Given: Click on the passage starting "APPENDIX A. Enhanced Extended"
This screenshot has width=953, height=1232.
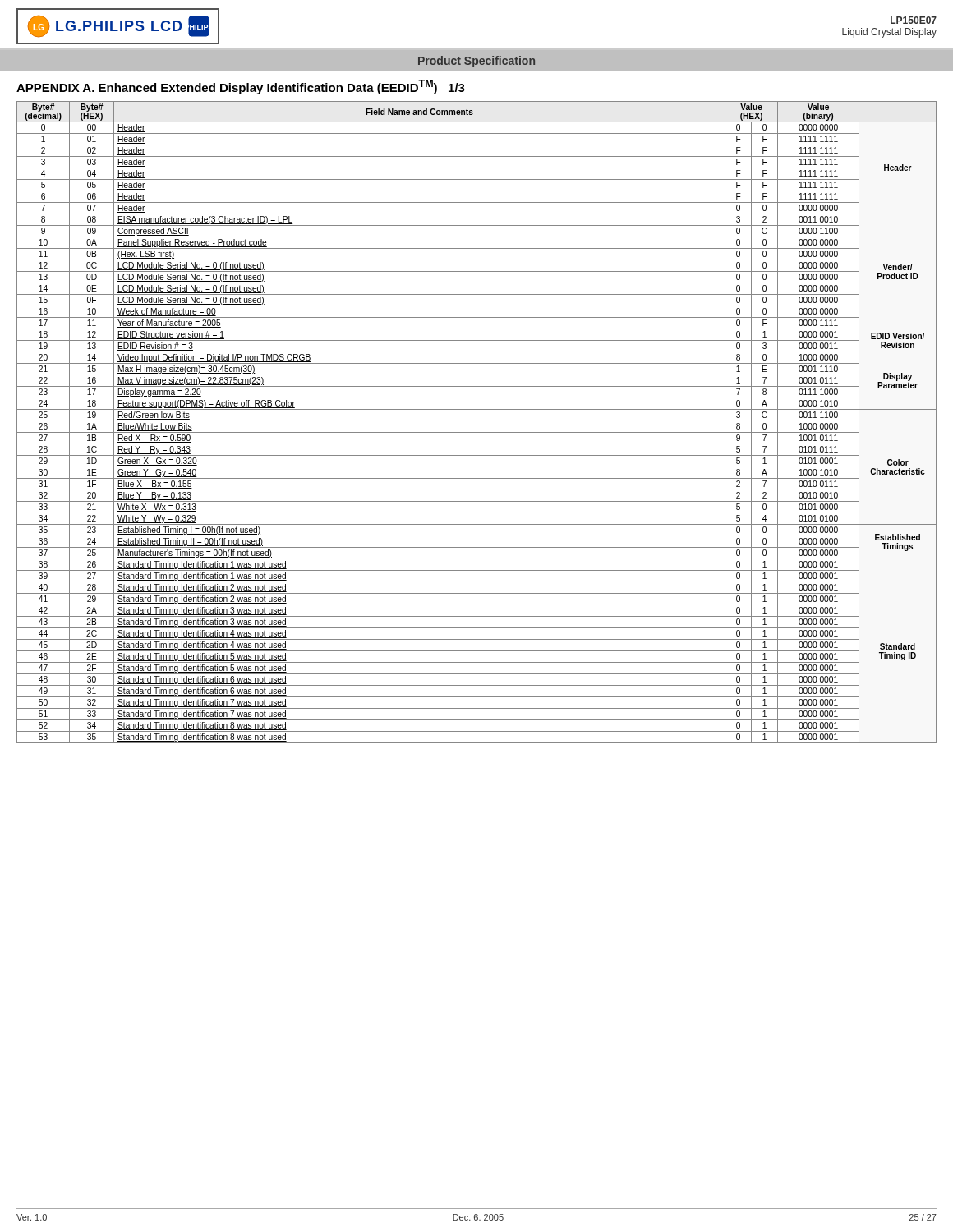Looking at the screenshot, I should tap(241, 86).
